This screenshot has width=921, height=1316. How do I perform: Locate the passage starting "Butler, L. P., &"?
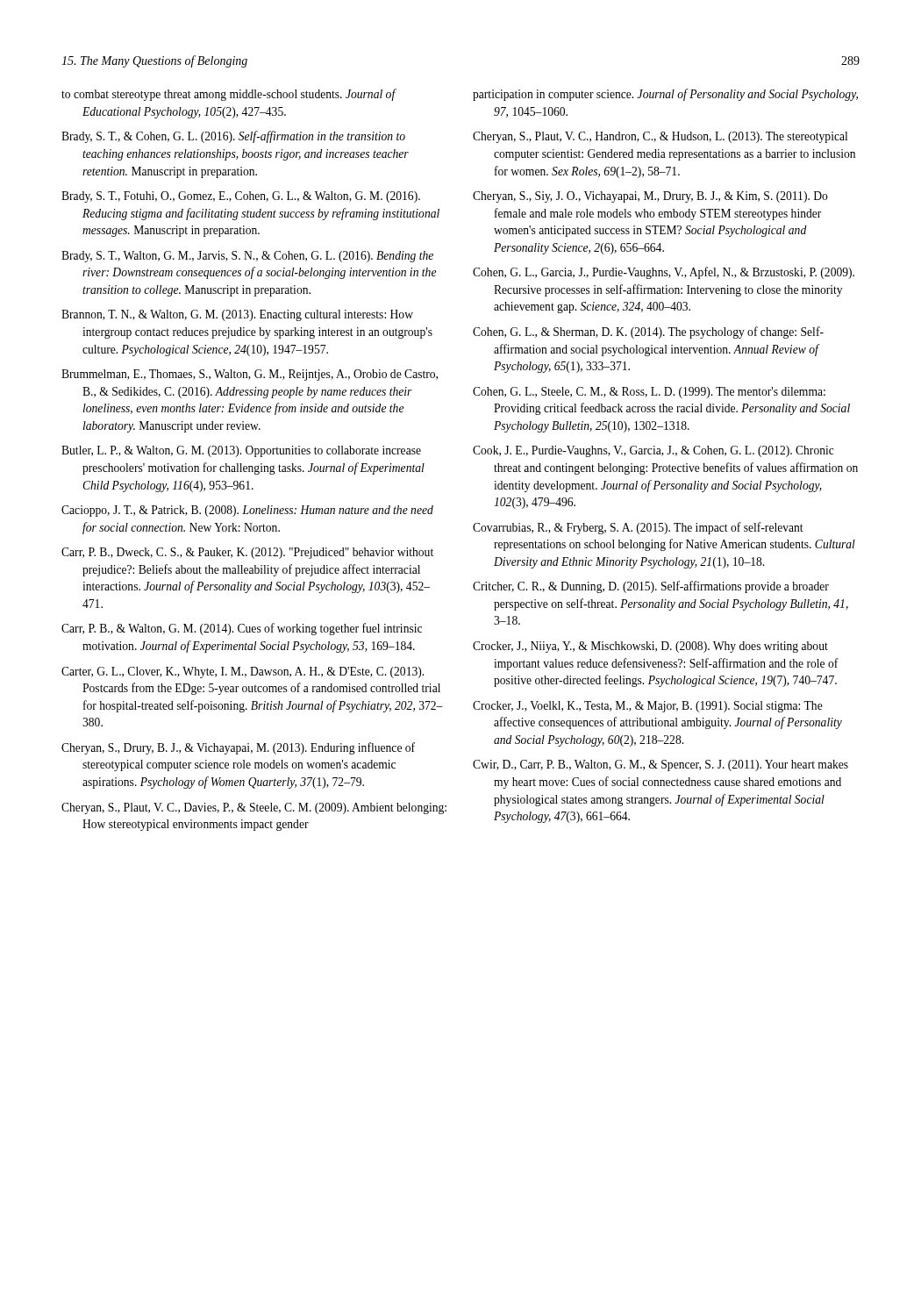[x=243, y=468]
